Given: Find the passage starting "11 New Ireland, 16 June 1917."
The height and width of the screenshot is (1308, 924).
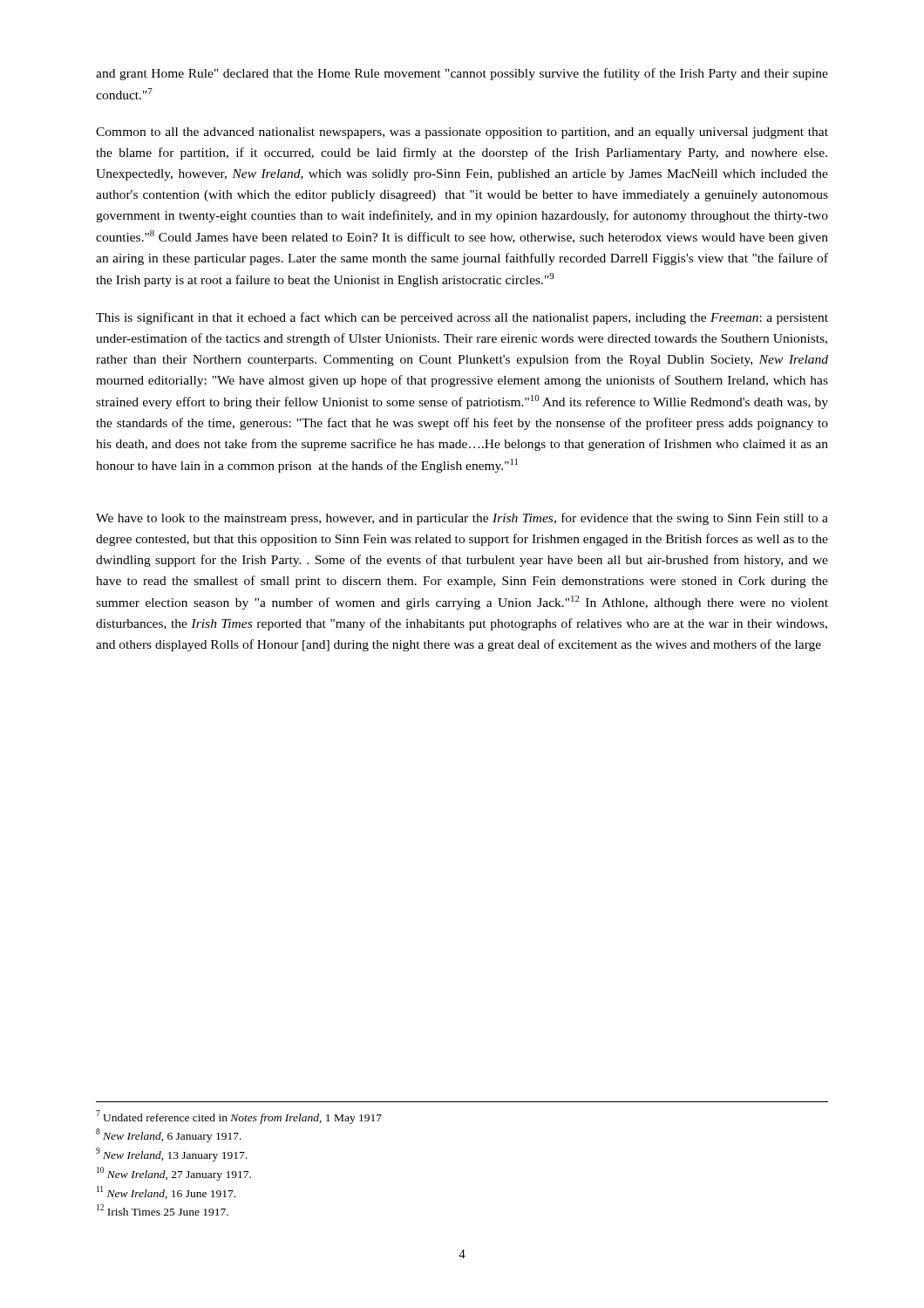Looking at the screenshot, I should (166, 1192).
